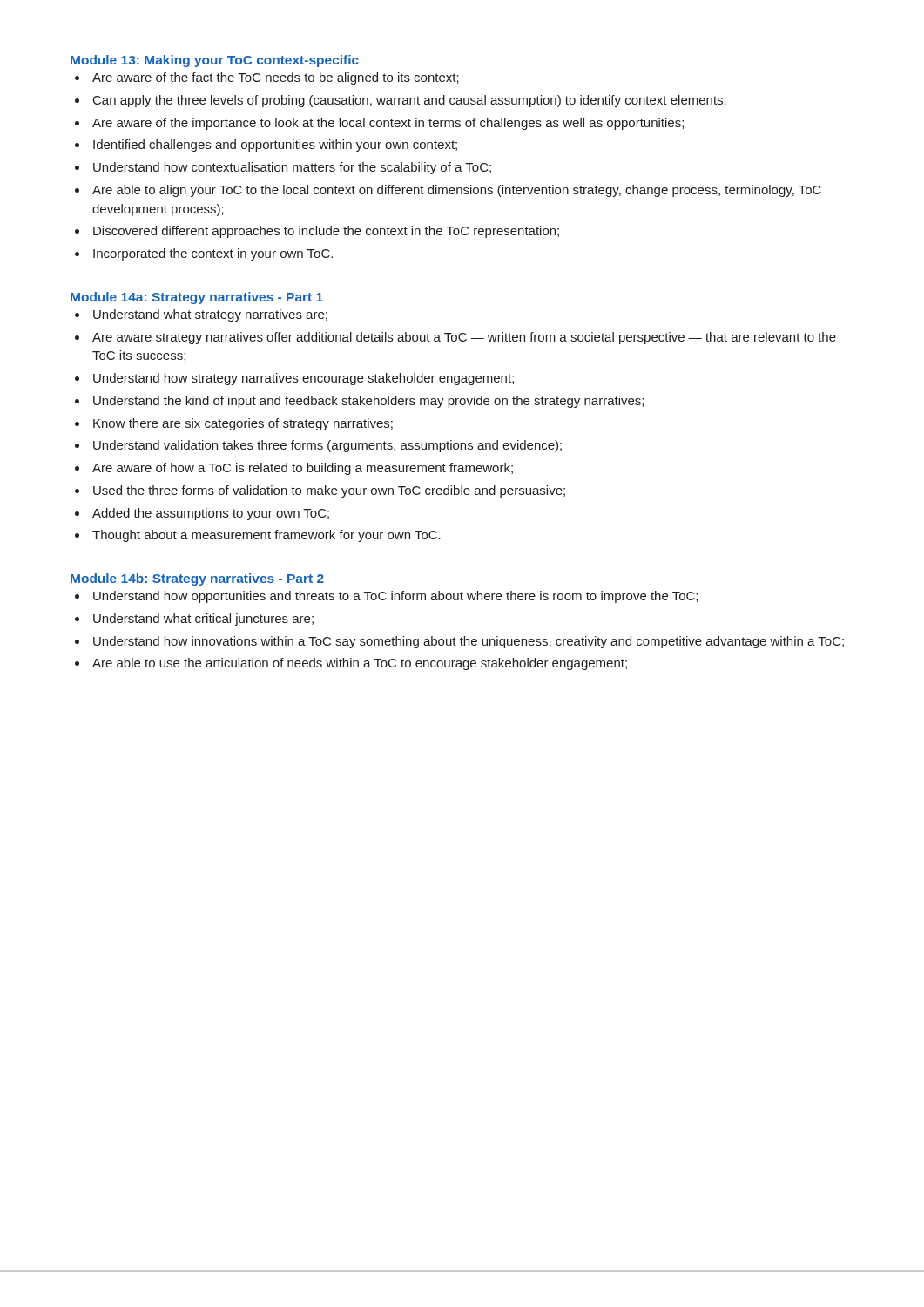Screen dimensions: 1307x924
Task: Select the section header with the text "Module 14a: Strategy narratives - Part 1"
Action: click(196, 296)
